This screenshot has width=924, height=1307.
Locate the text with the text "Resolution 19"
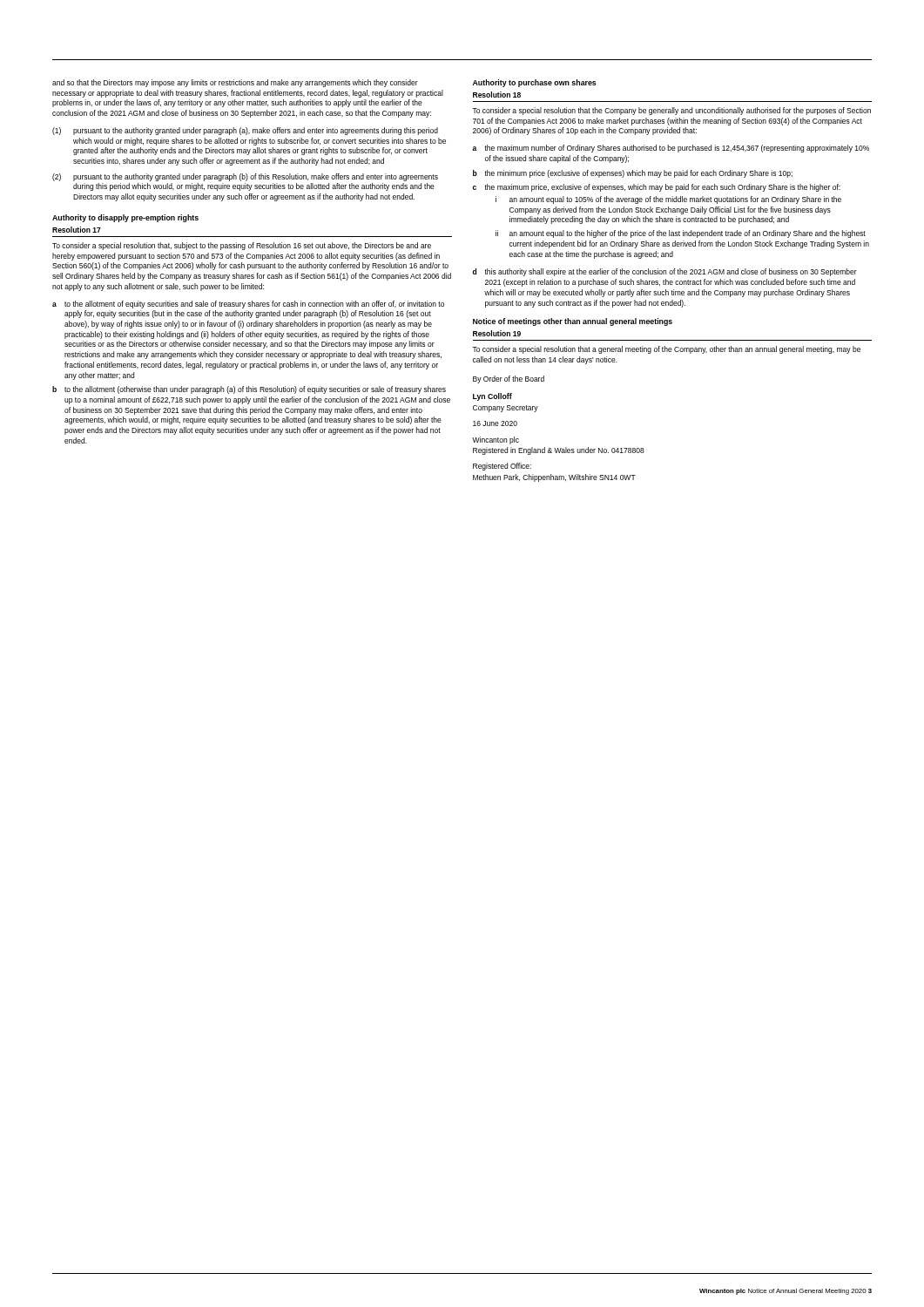(x=497, y=334)
